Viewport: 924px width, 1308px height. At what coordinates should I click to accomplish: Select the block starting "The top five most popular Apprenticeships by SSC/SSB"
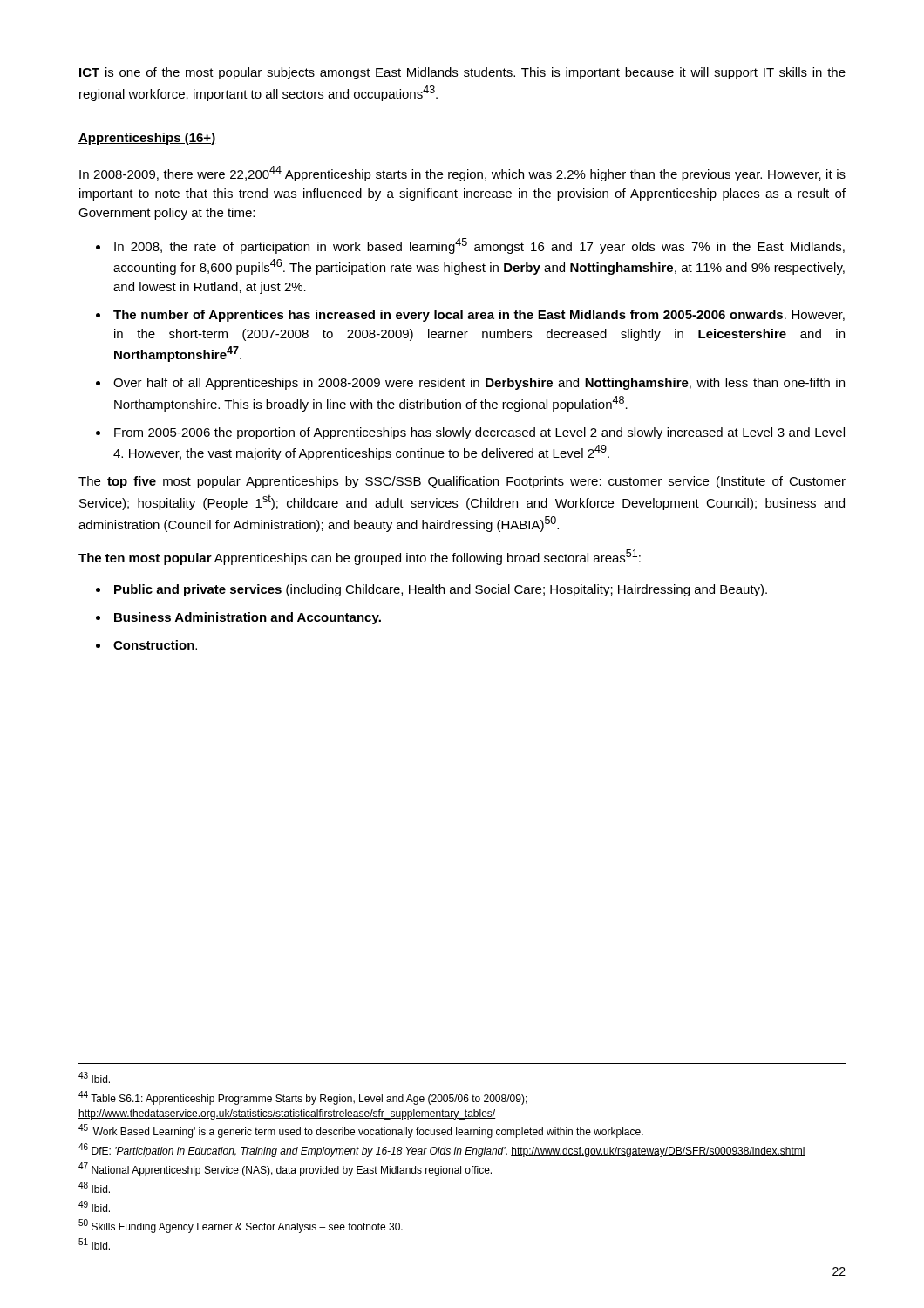point(462,502)
